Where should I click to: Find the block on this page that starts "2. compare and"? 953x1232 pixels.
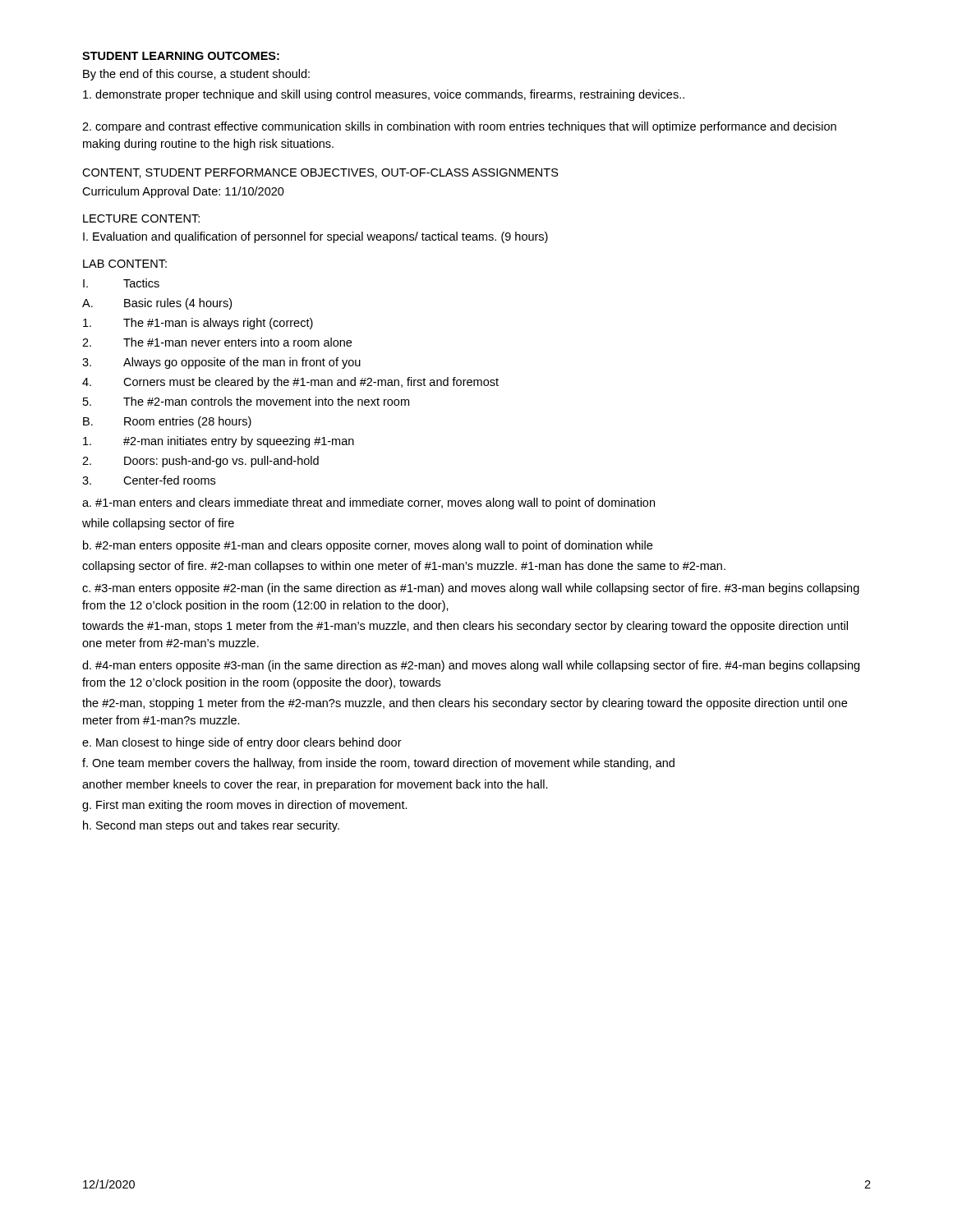459,135
